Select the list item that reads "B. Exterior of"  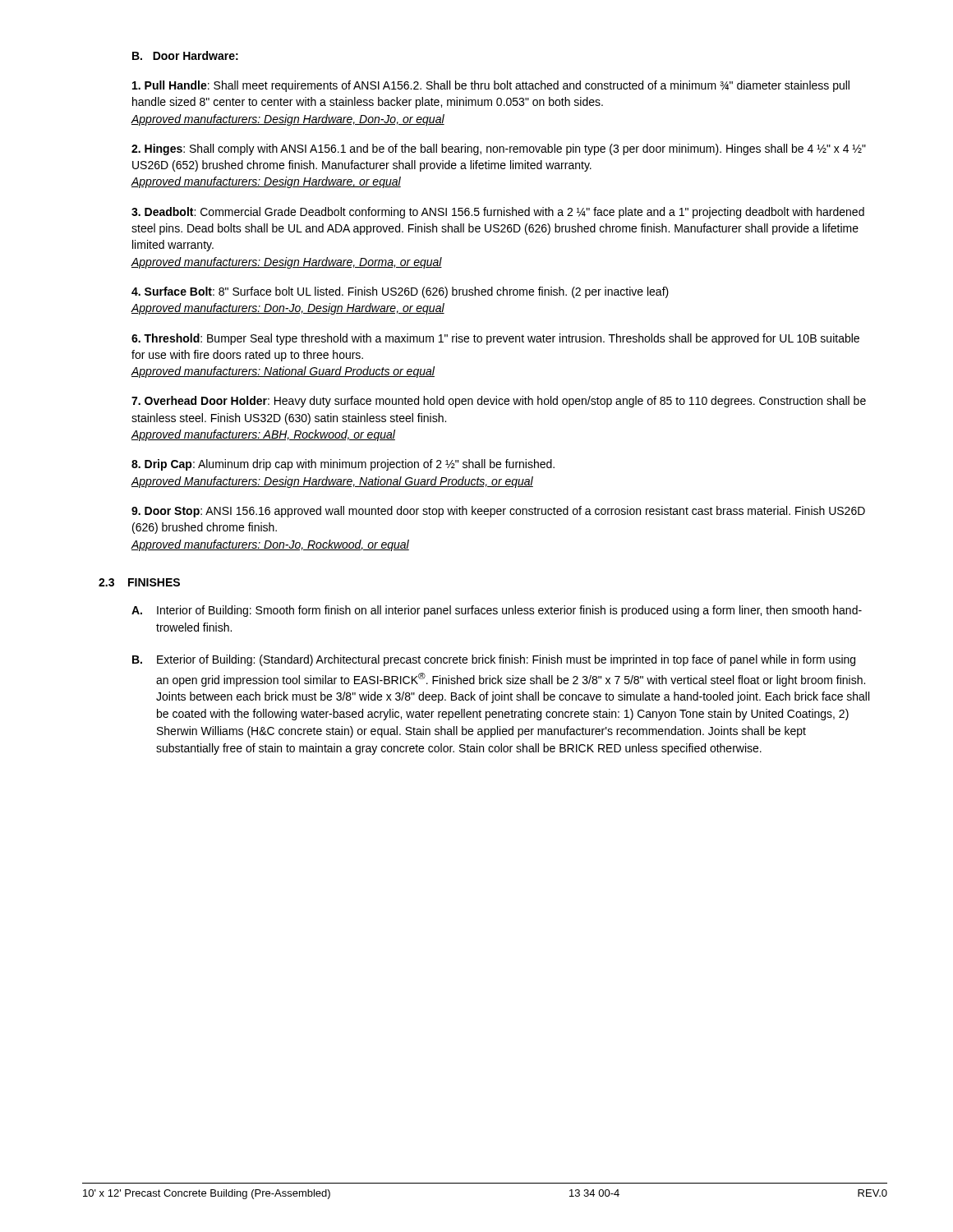pyautogui.click(x=501, y=704)
